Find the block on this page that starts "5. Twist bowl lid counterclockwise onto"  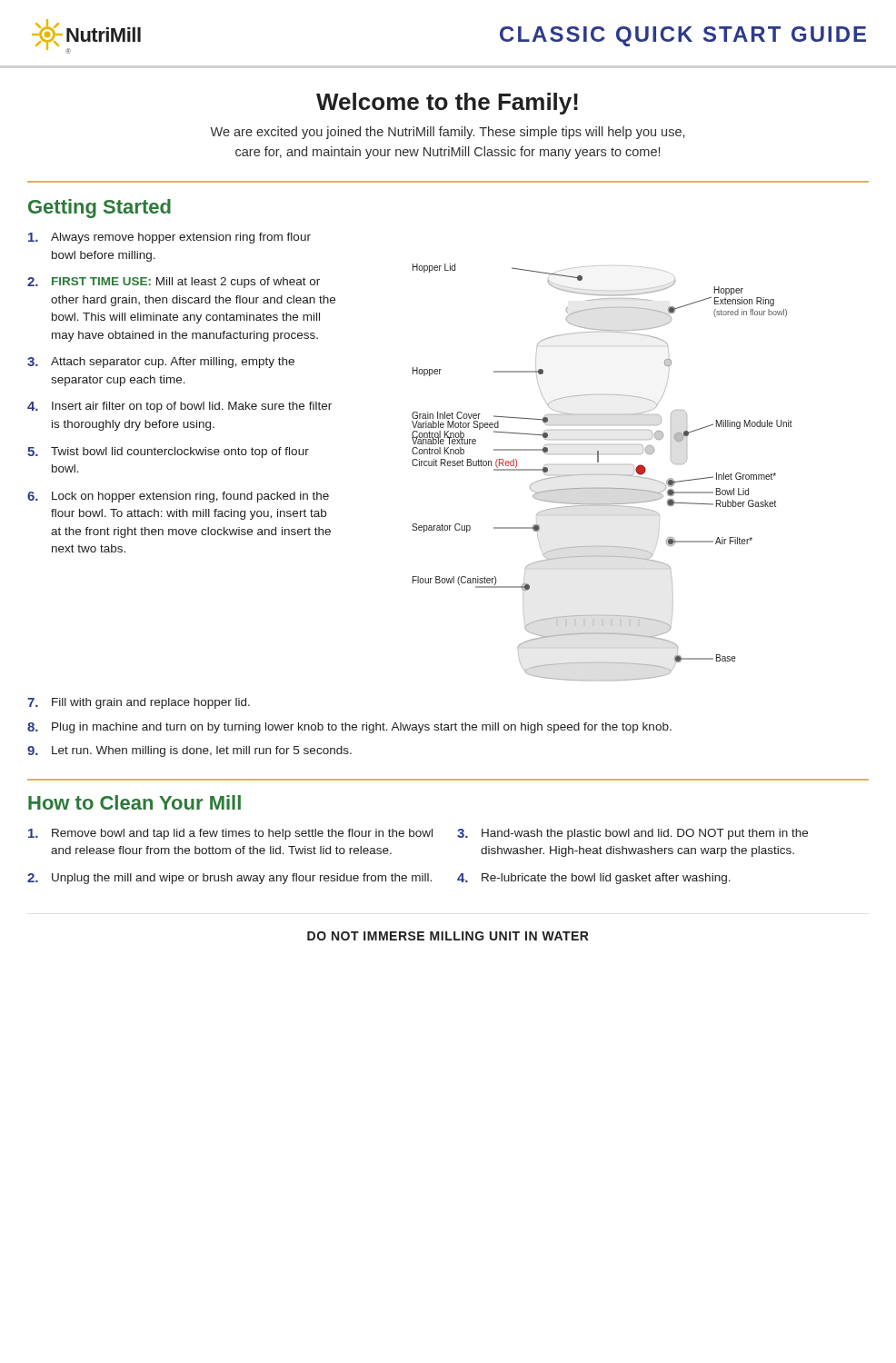182,460
